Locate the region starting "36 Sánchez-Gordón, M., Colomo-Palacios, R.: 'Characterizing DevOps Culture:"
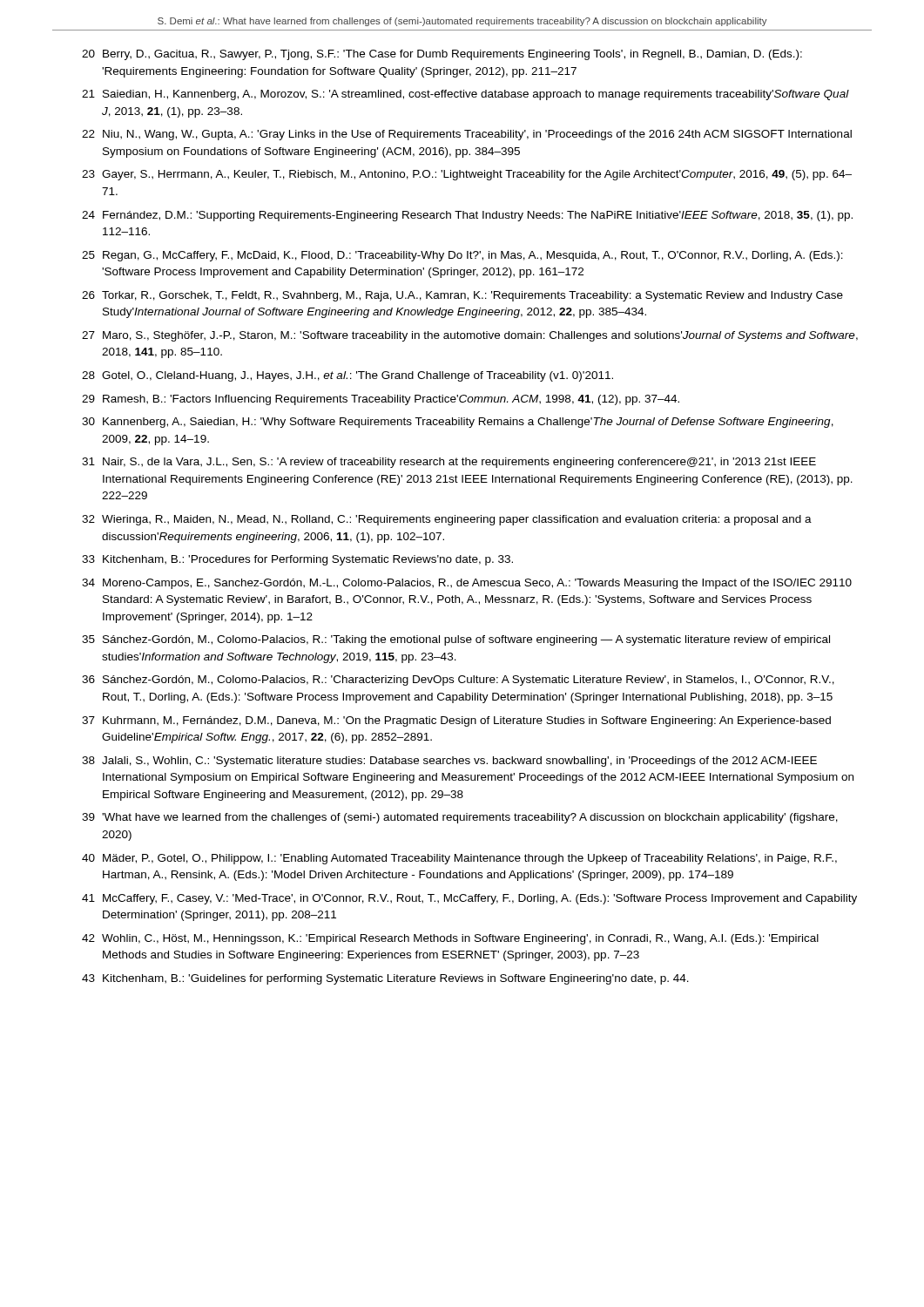This screenshot has width=924, height=1307. pyautogui.click(x=462, y=688)
